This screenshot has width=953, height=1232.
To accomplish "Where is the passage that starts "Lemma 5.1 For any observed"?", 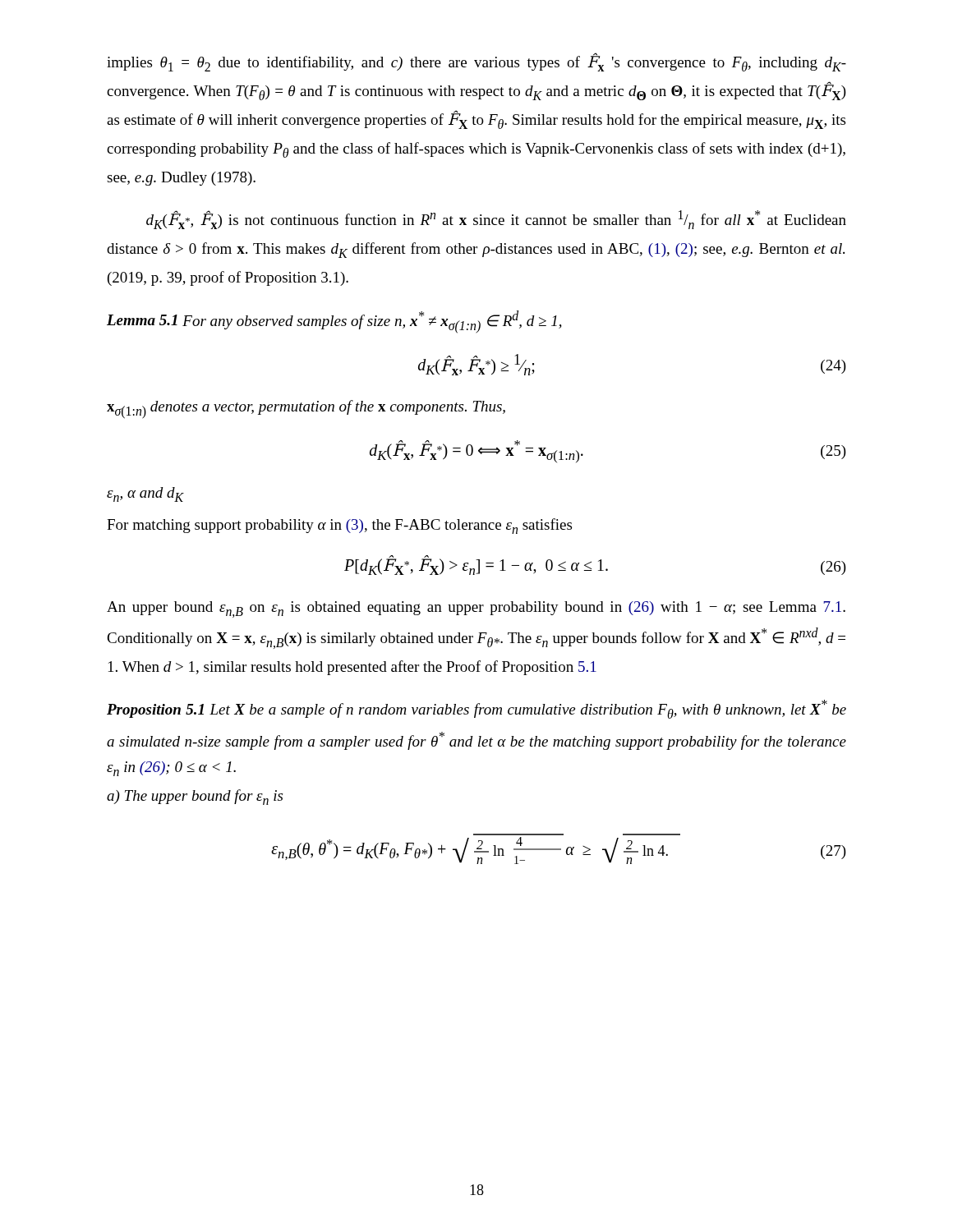I will (335, 320).
